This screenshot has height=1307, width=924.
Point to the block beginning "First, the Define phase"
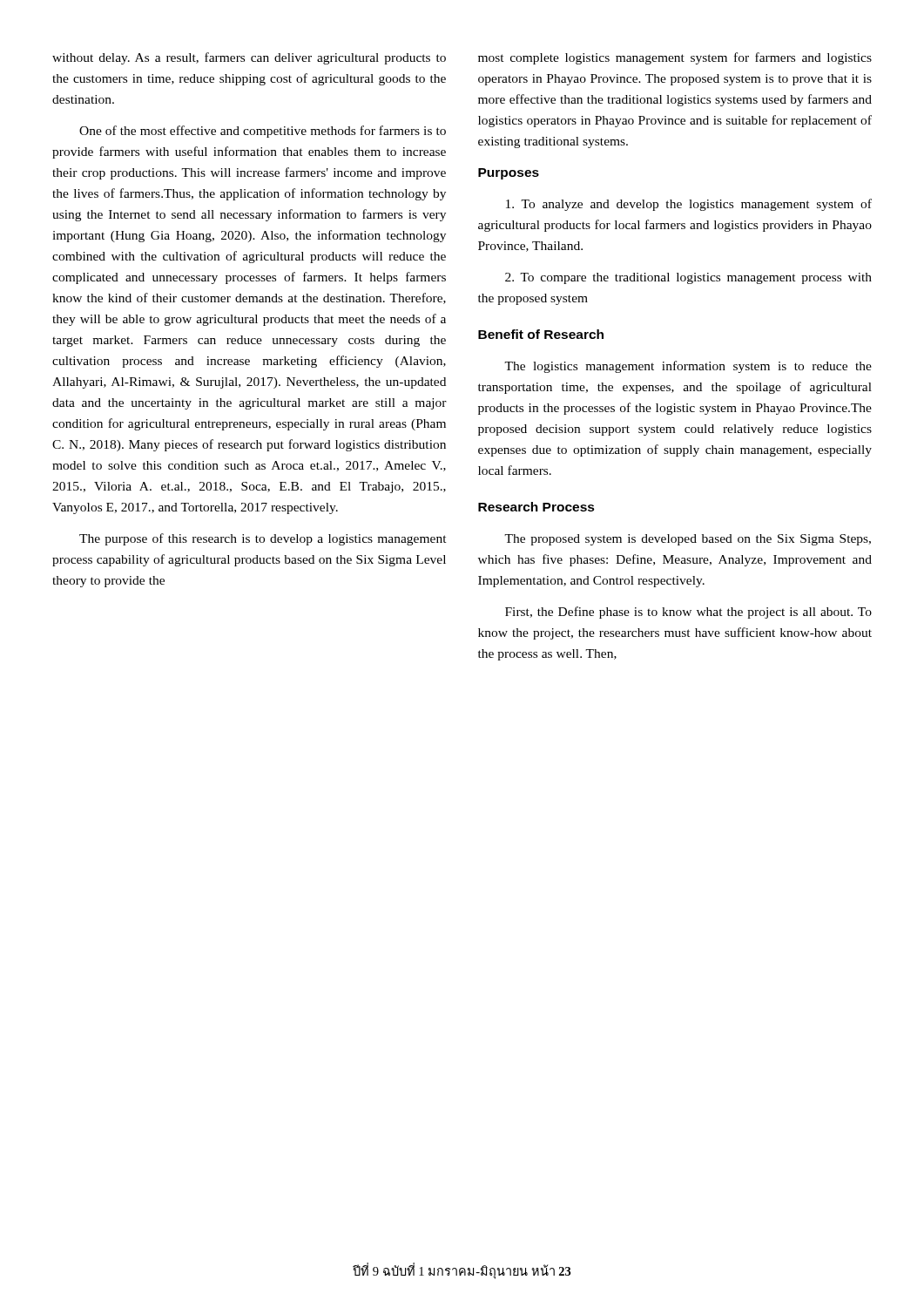click(x=675, y=633)
